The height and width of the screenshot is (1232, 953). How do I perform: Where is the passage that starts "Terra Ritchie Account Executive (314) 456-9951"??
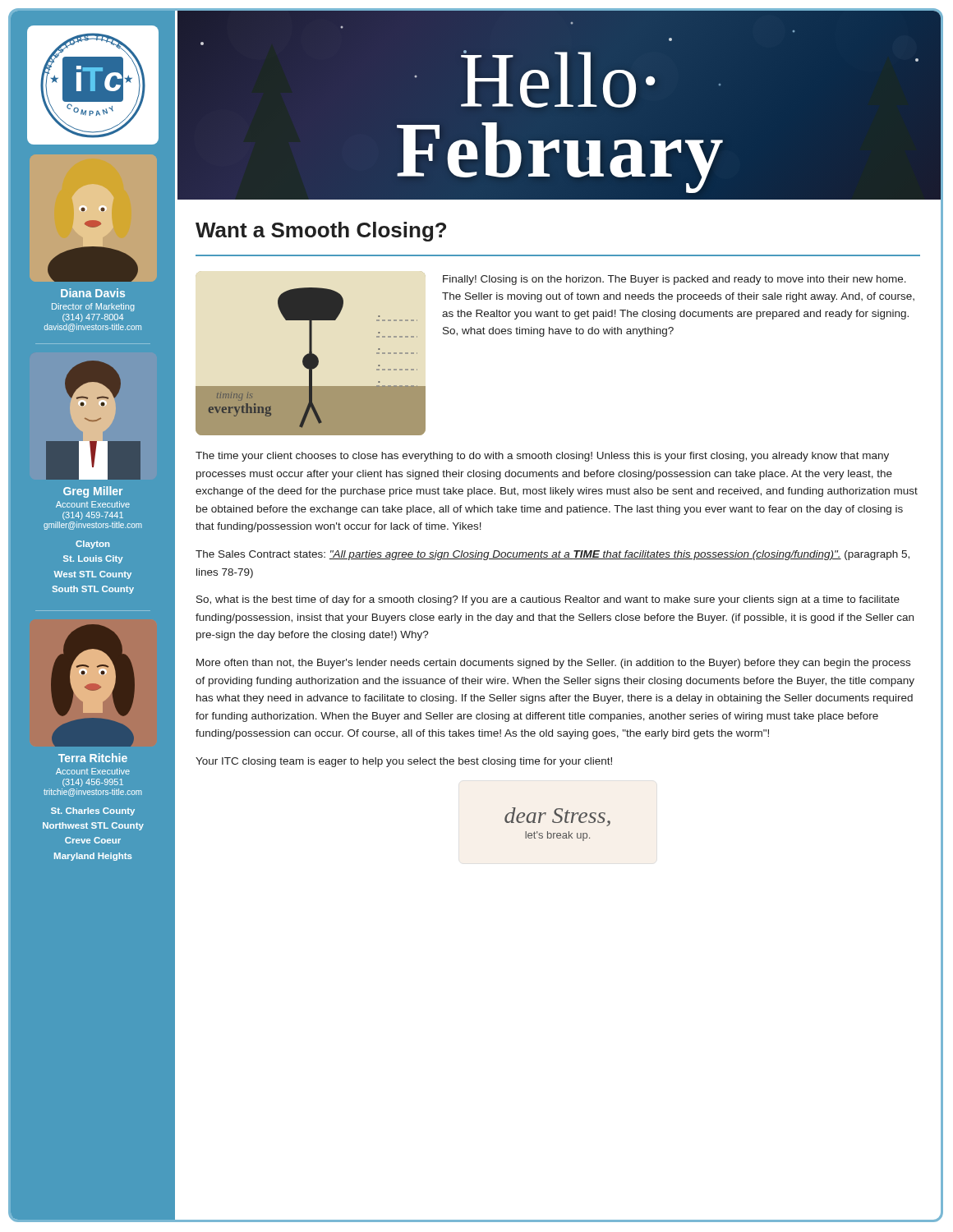[x=93, y=807]
